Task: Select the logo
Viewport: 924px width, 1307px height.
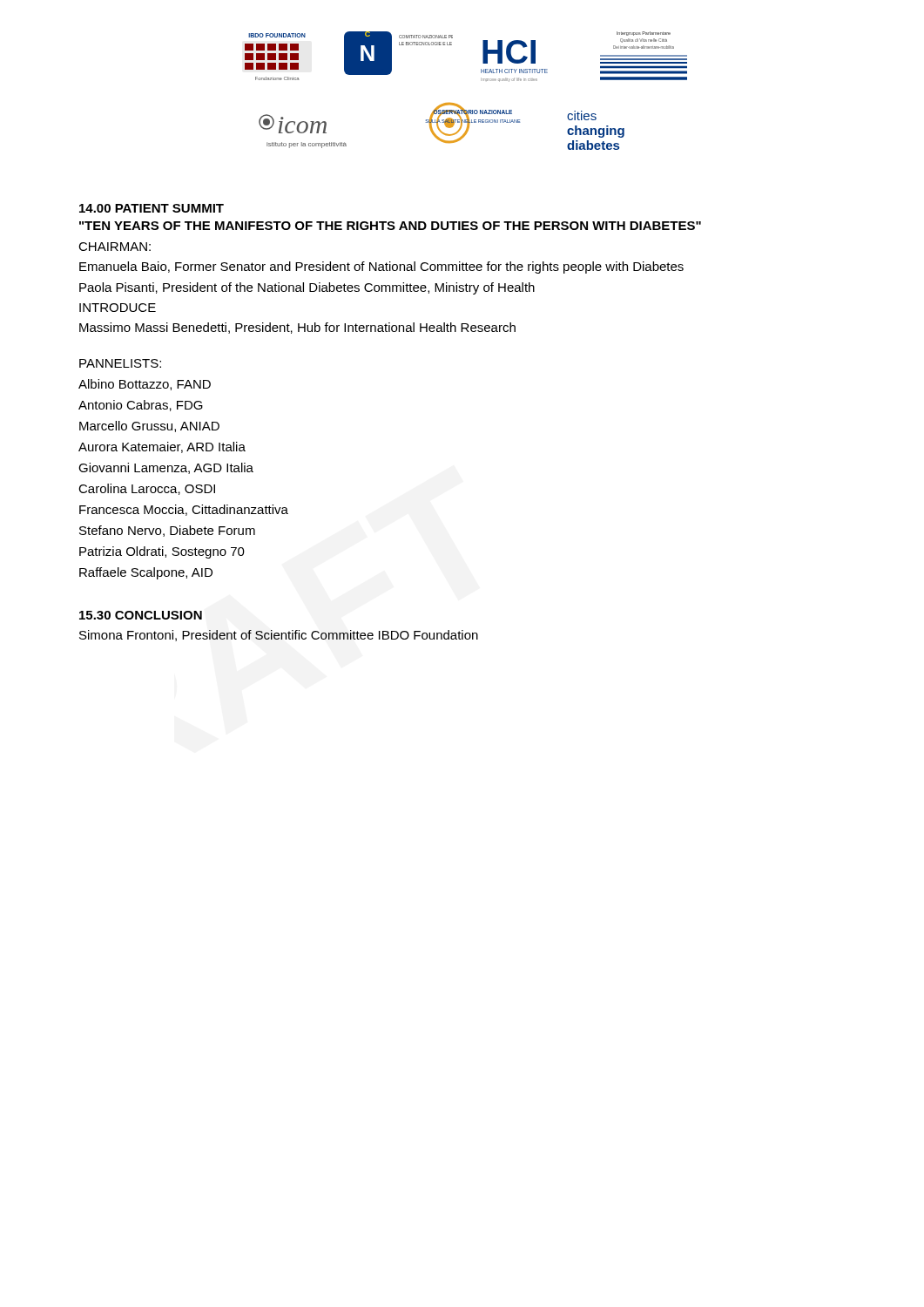Action: tap(462, 91)
